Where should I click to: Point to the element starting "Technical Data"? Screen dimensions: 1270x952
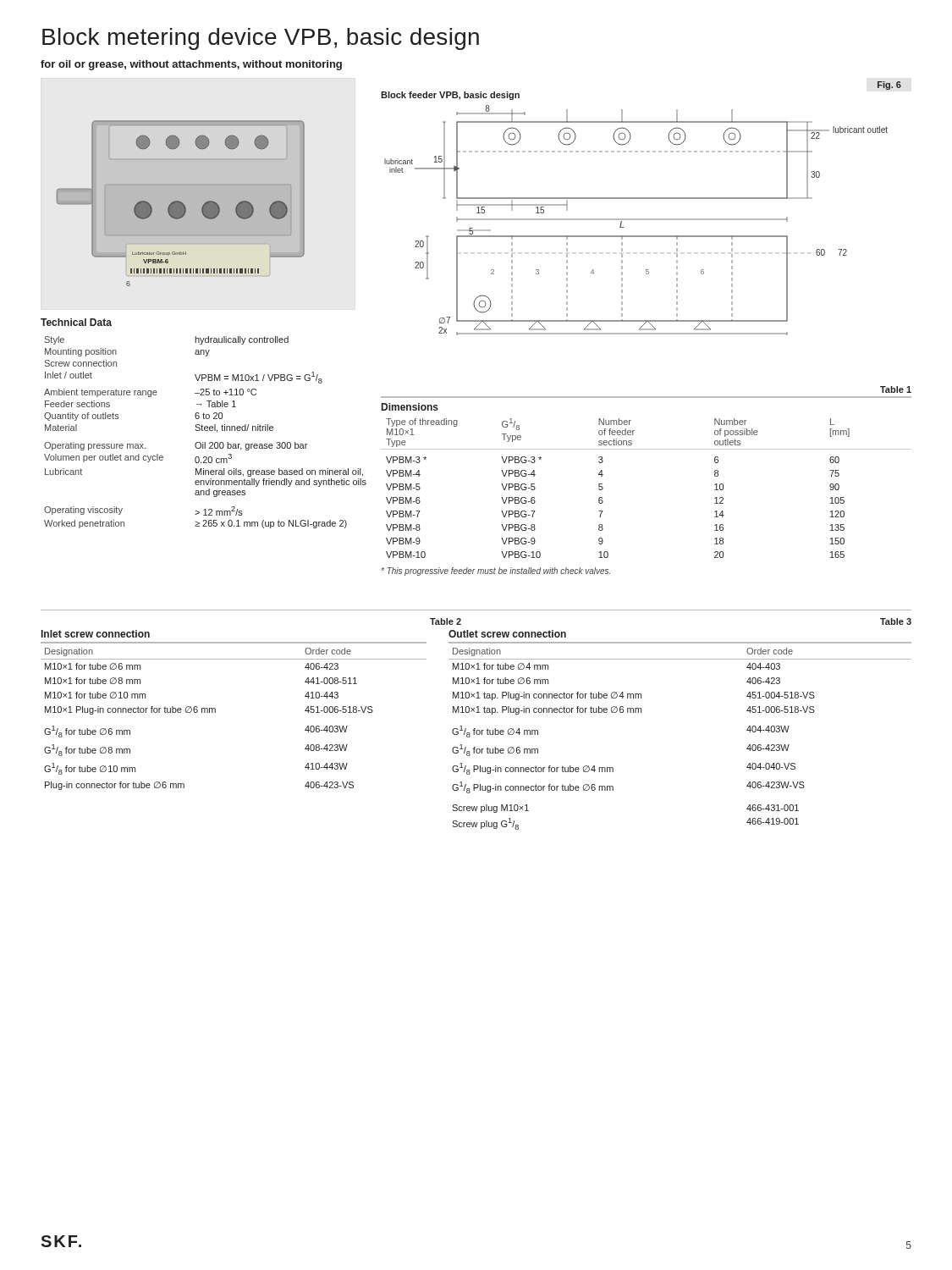point(76,323)
